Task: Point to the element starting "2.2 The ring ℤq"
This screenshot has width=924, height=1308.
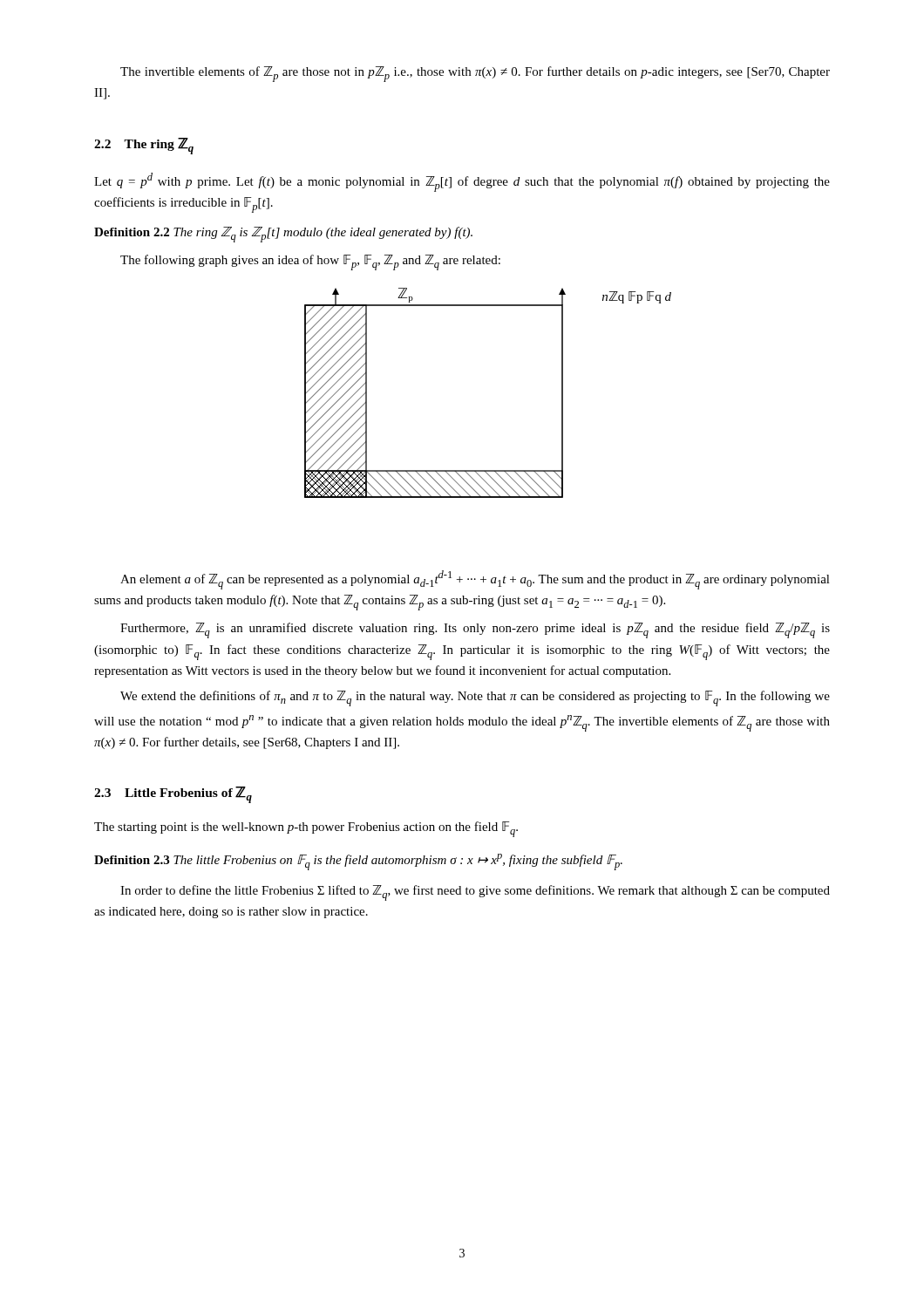Action: click(x=144, y=145)
